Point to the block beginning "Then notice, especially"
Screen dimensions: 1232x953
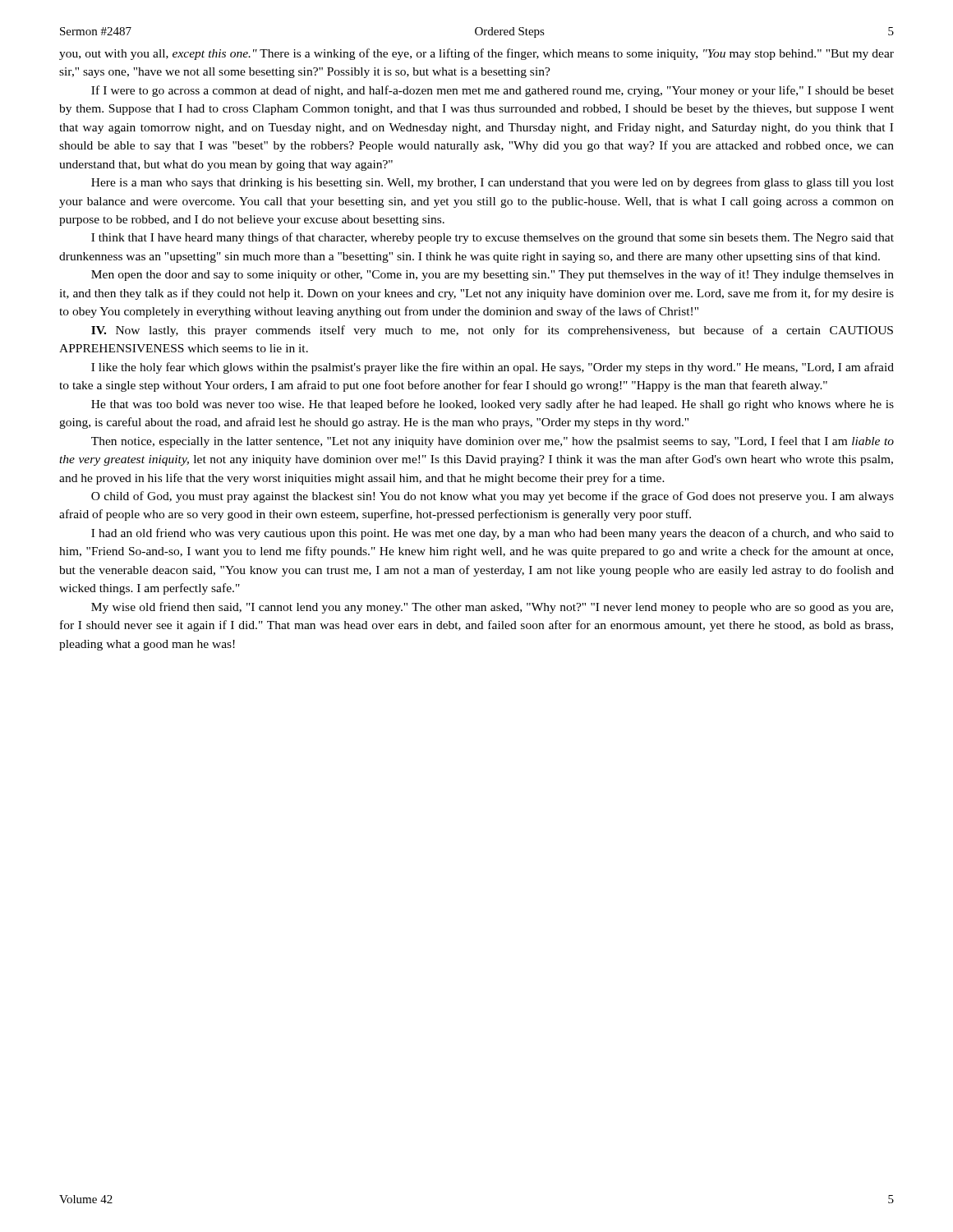[476, 459]
